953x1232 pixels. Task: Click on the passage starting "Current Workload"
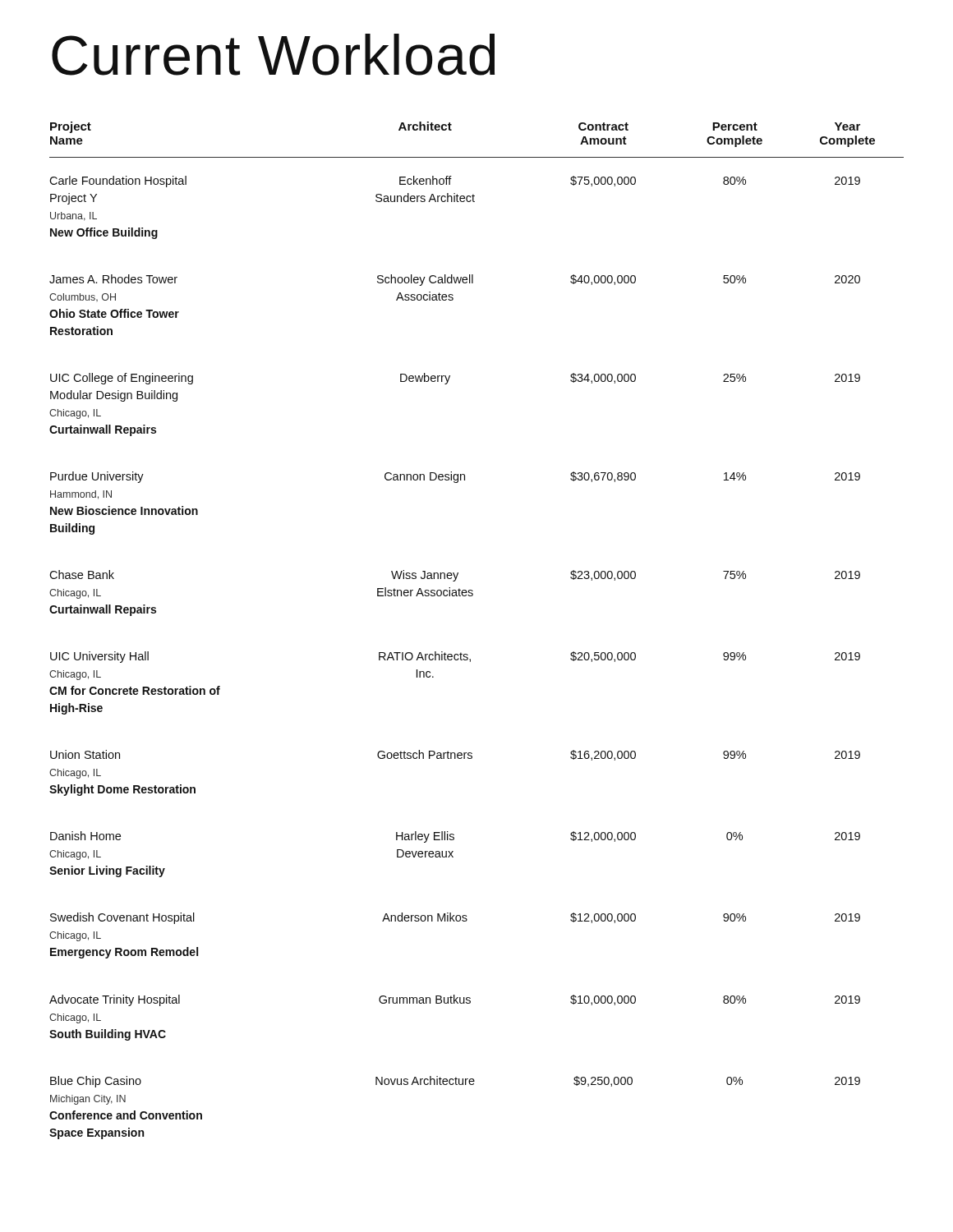(476, 55)
